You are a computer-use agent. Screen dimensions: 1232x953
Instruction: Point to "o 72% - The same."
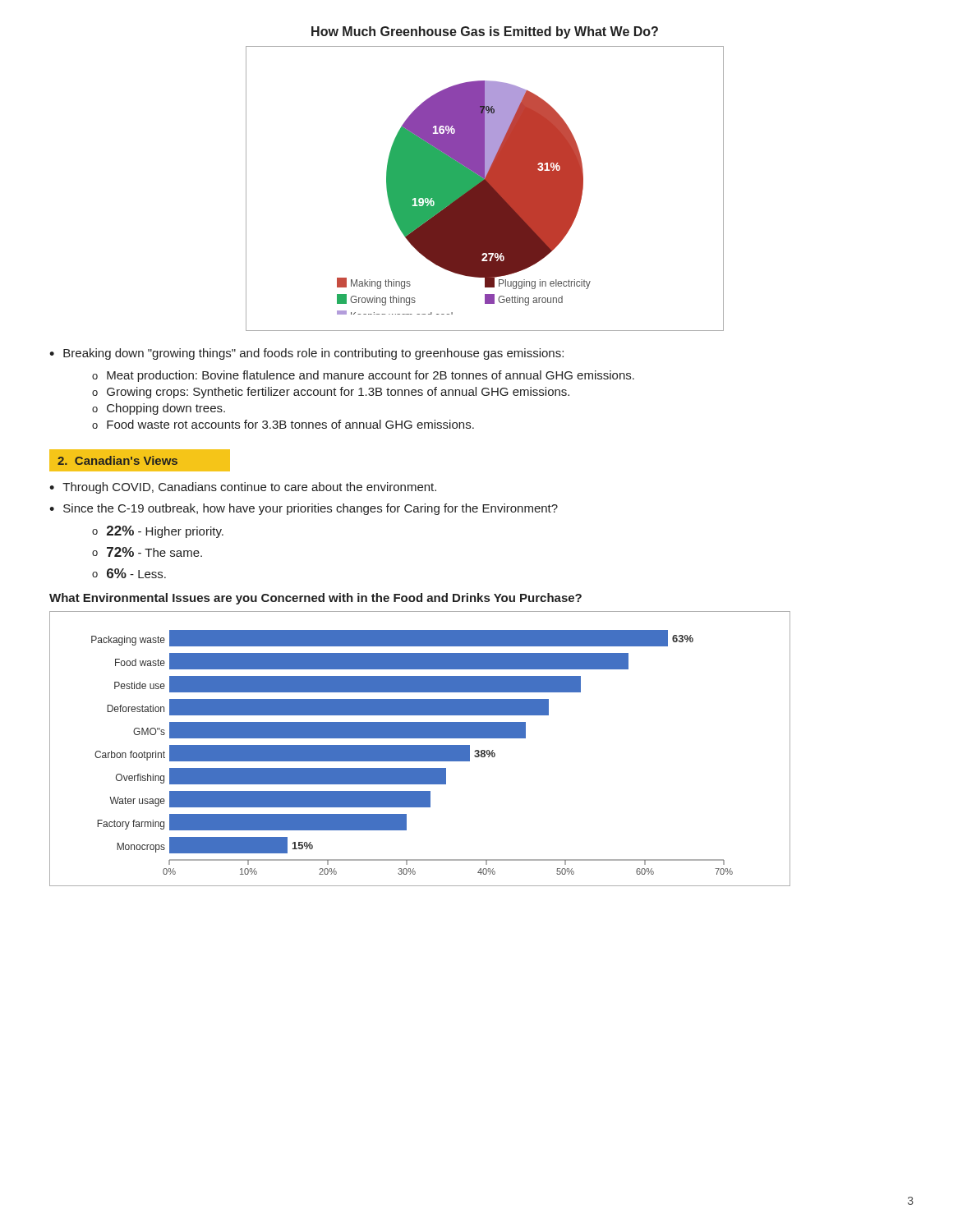(148, 553)
